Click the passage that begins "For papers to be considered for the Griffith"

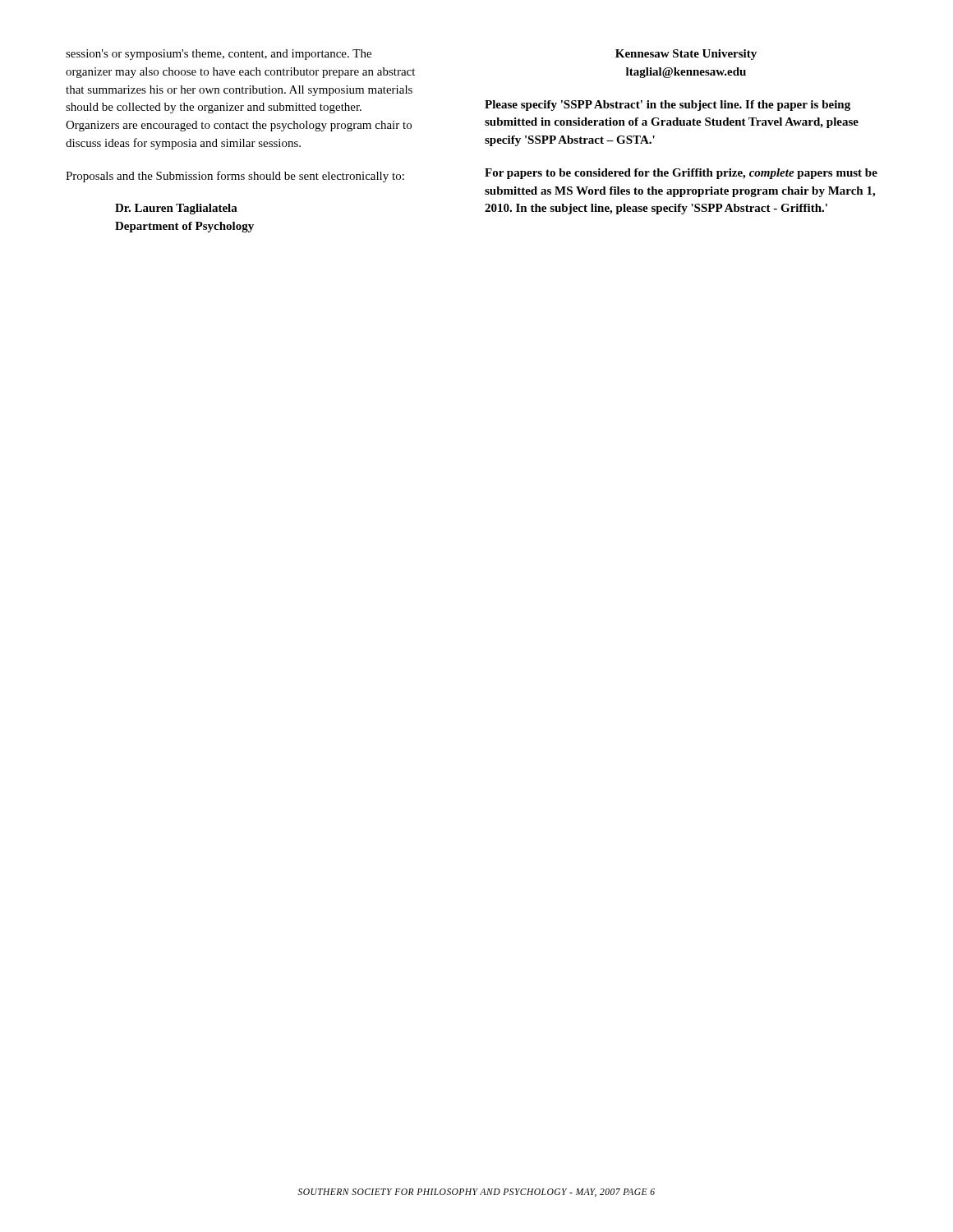pos(681,190)
